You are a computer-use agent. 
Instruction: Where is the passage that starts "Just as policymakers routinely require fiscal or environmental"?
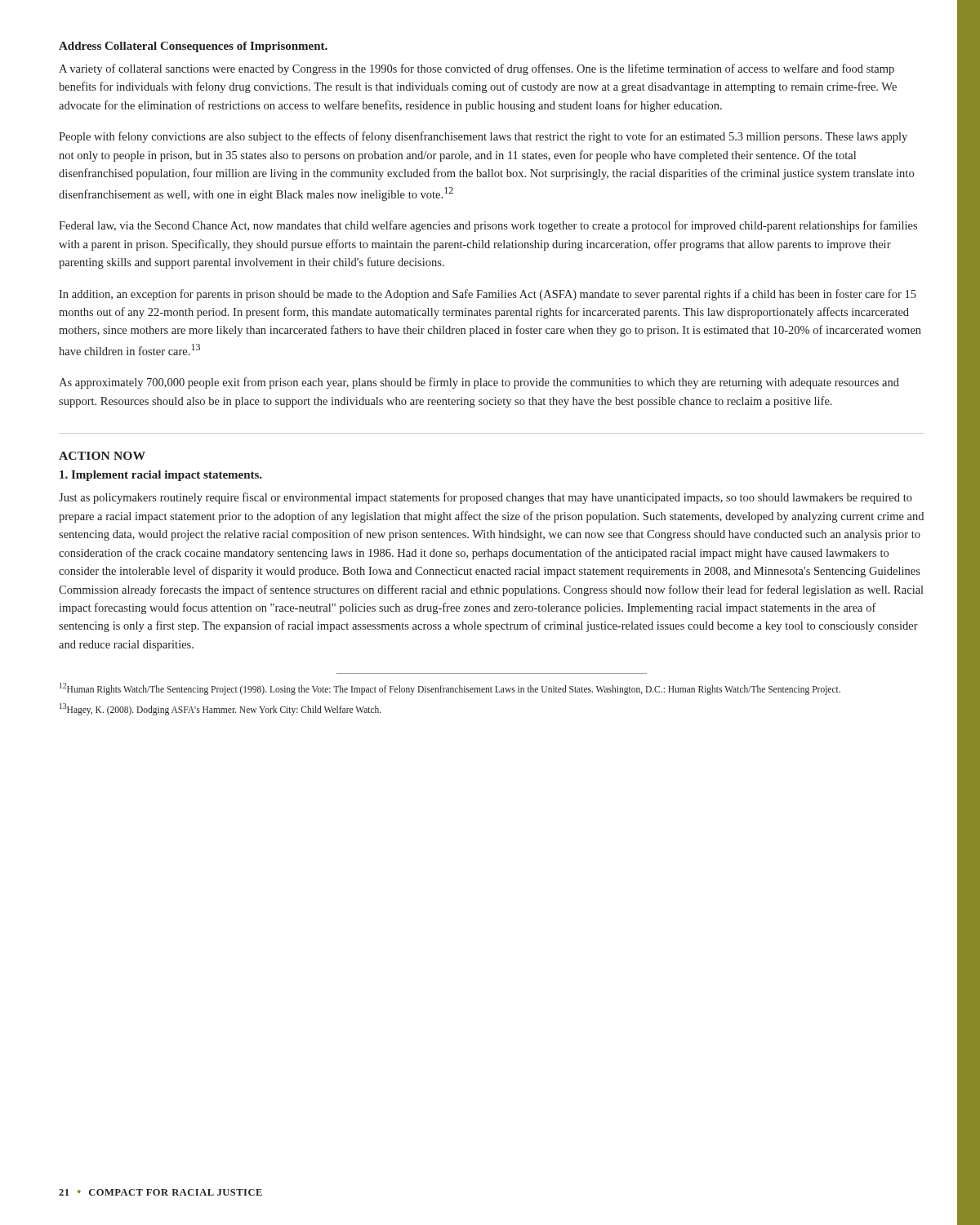click(492, 571)
